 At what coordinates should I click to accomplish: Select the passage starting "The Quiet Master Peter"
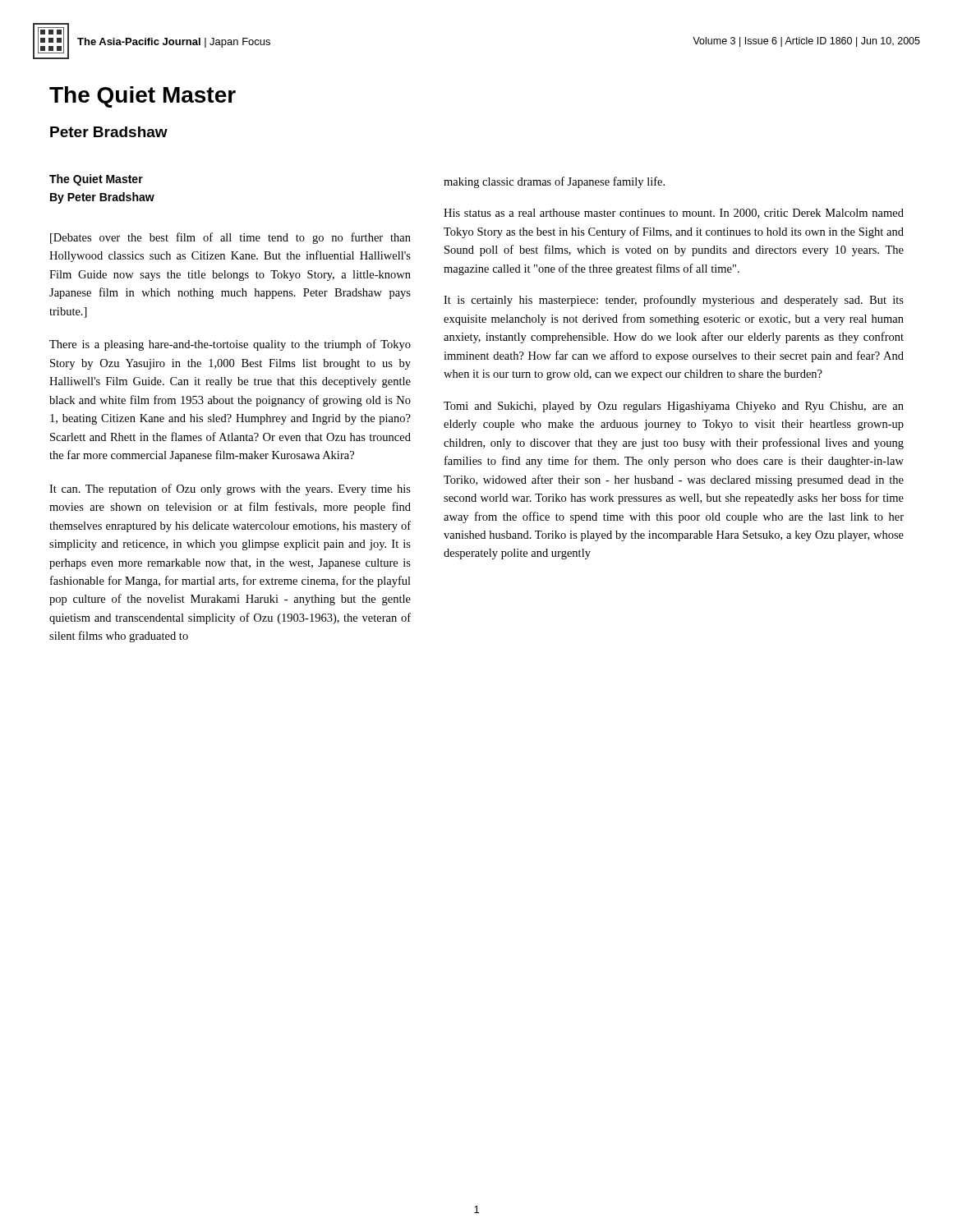tap(143, 112)
